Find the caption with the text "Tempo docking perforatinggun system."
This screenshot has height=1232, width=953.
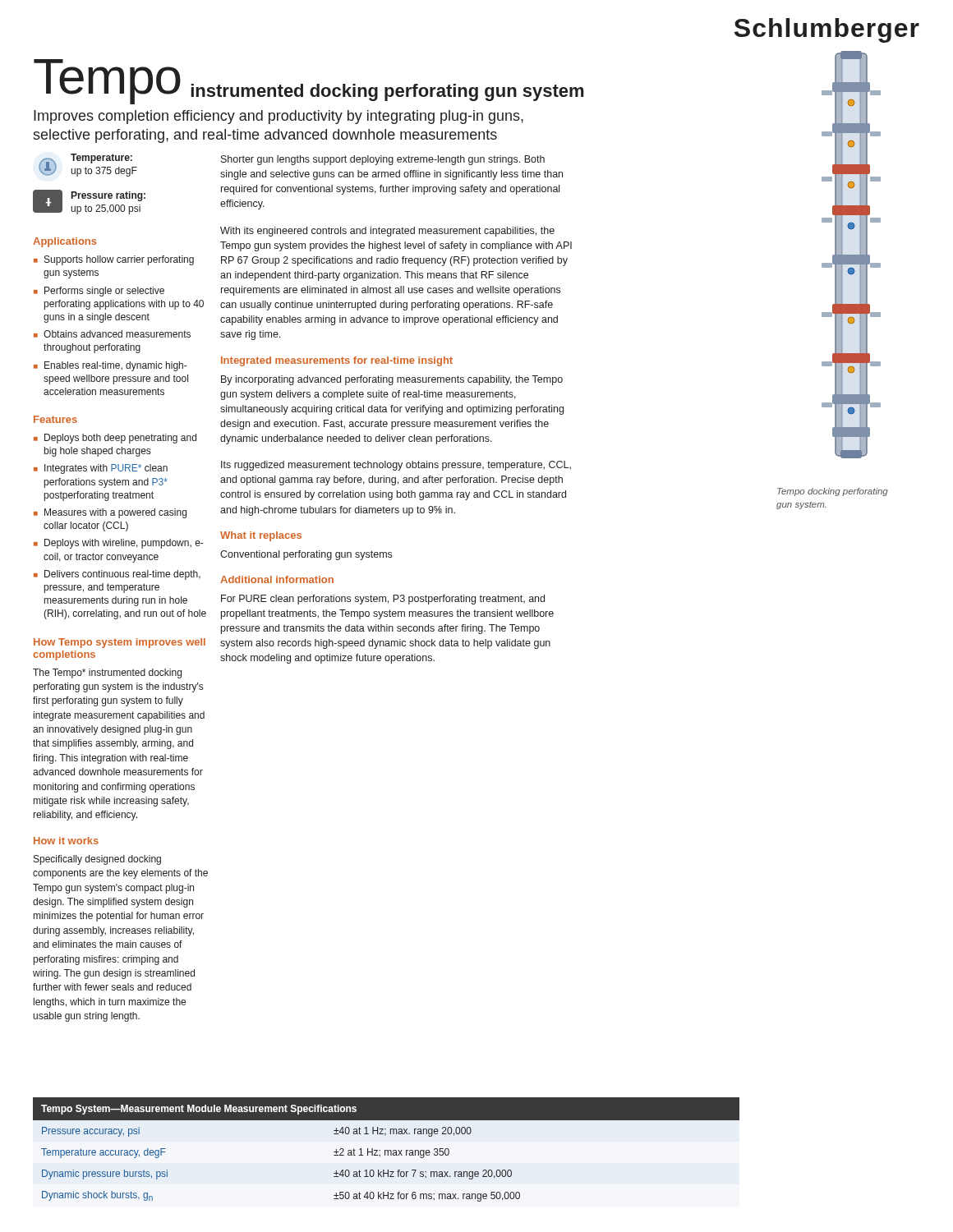[832, 498]
